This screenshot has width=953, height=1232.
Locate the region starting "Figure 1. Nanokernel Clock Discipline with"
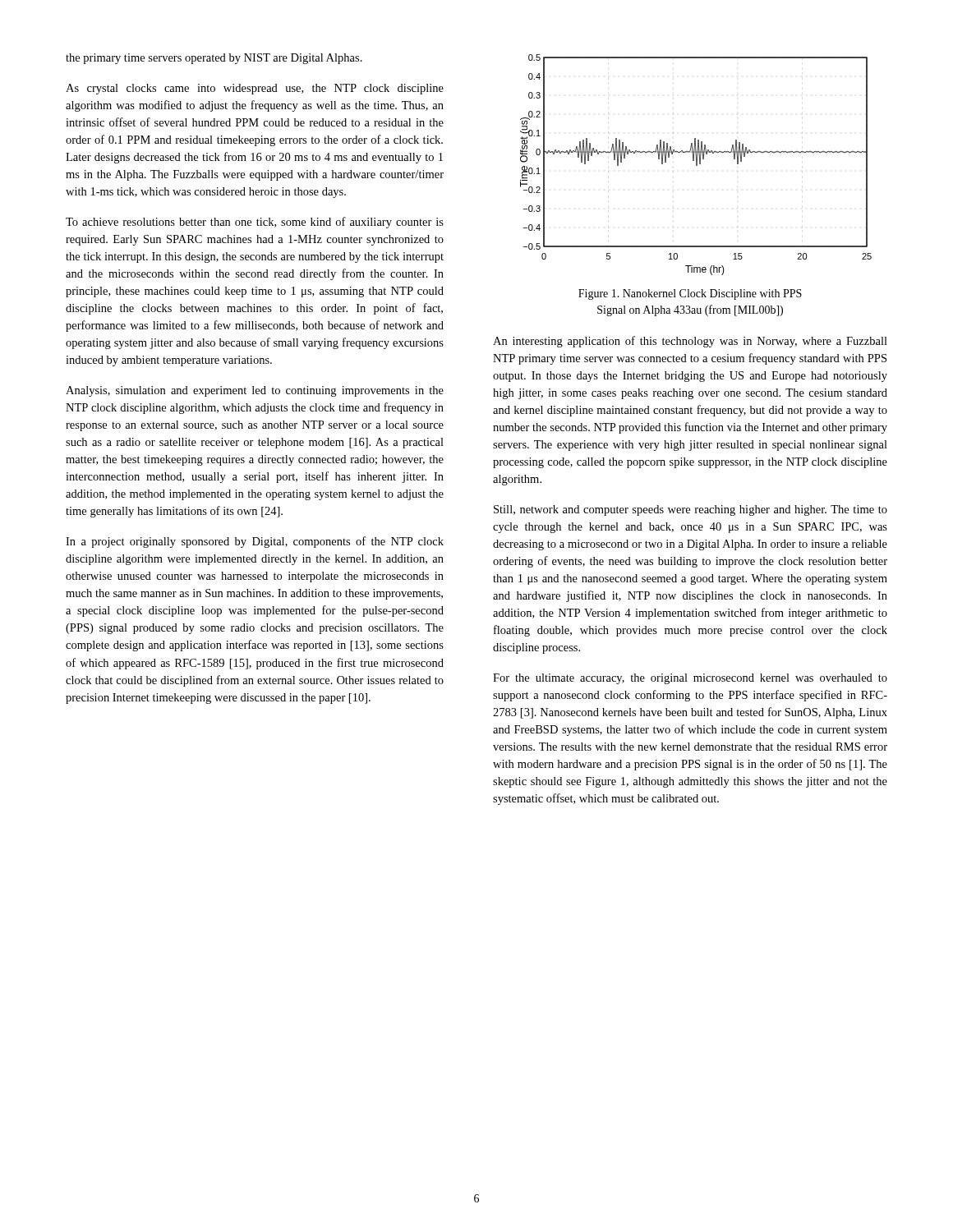690,302
